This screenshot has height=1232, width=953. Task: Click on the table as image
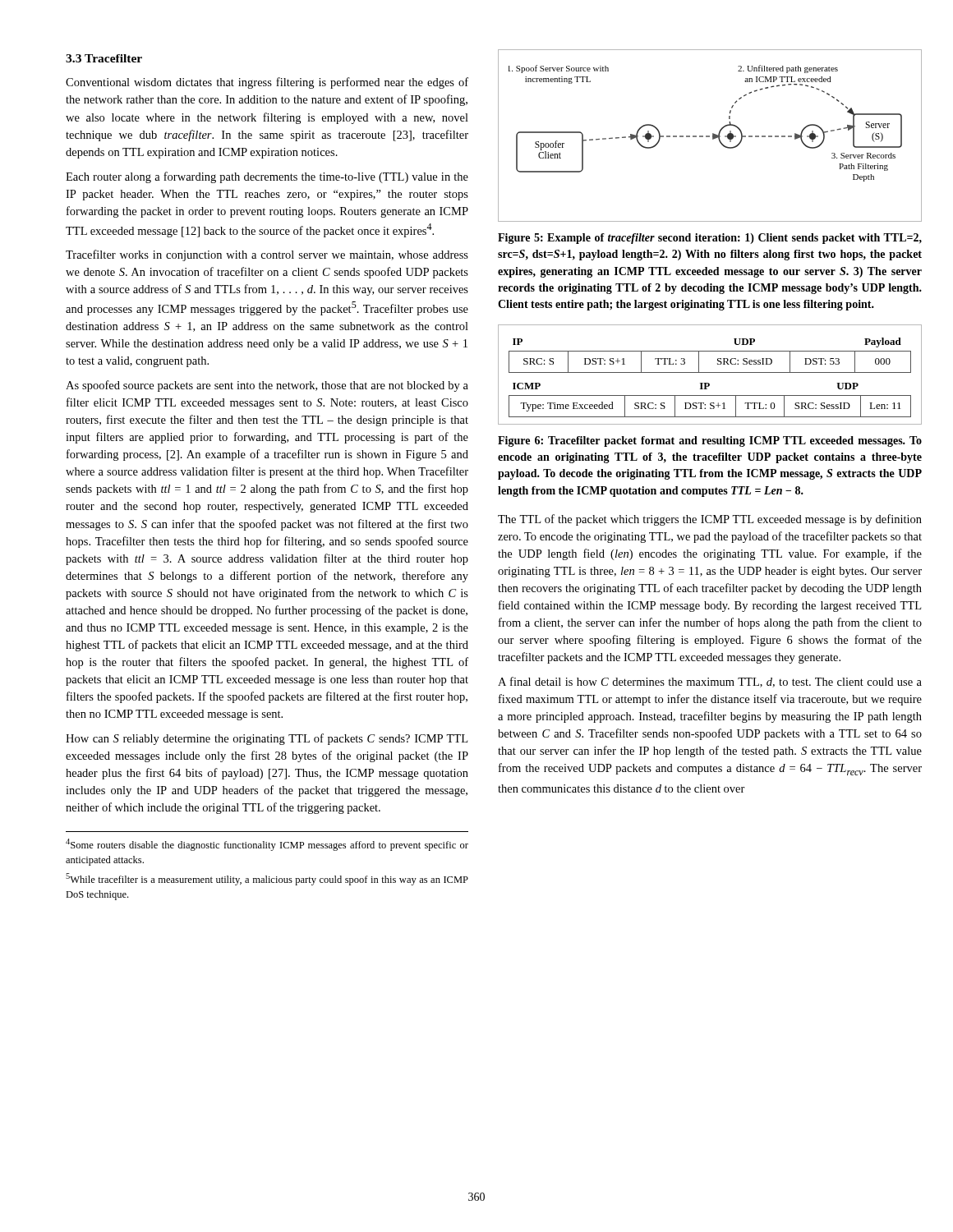710,375
